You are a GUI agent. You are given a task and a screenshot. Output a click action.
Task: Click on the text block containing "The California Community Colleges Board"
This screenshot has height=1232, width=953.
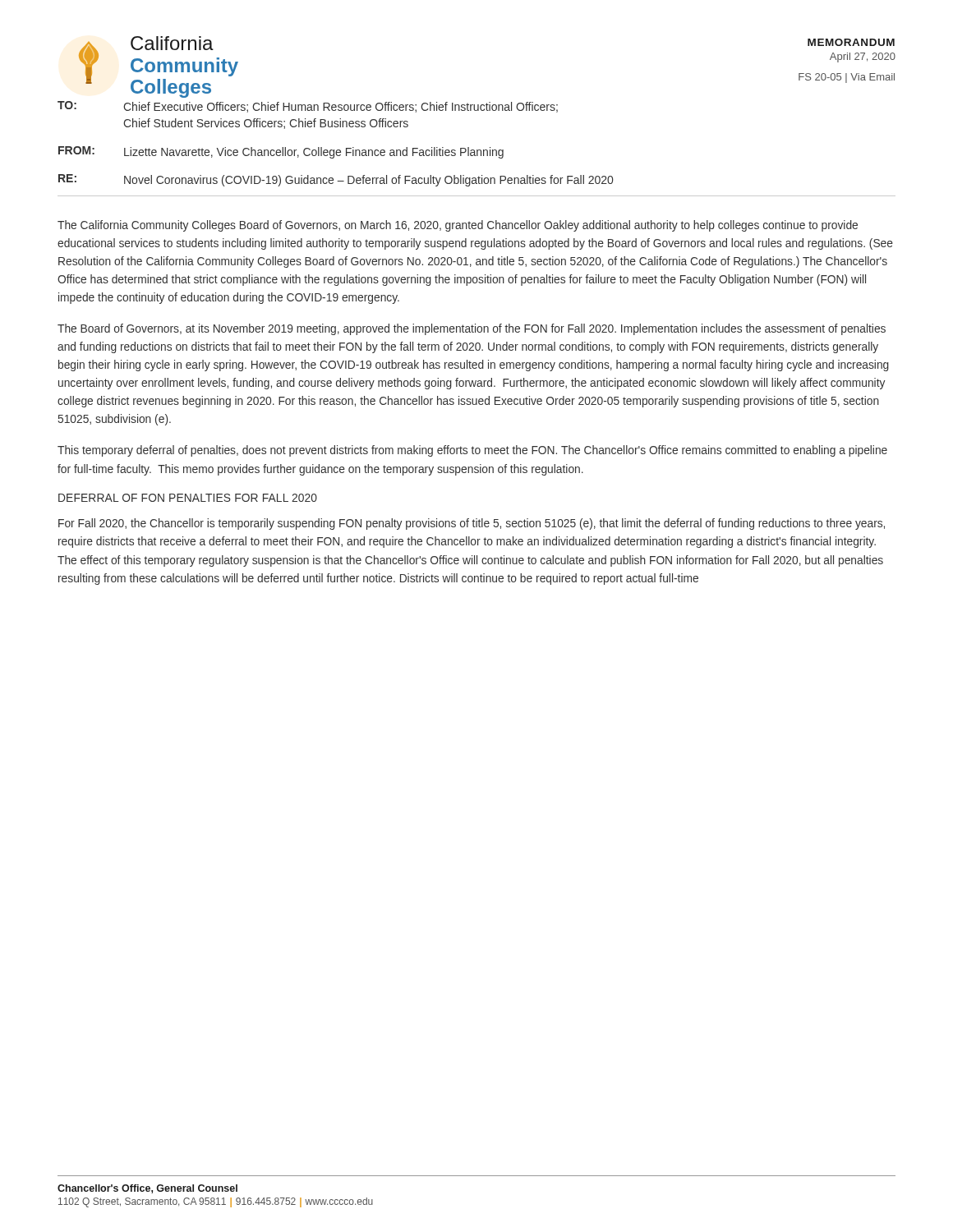475,262
